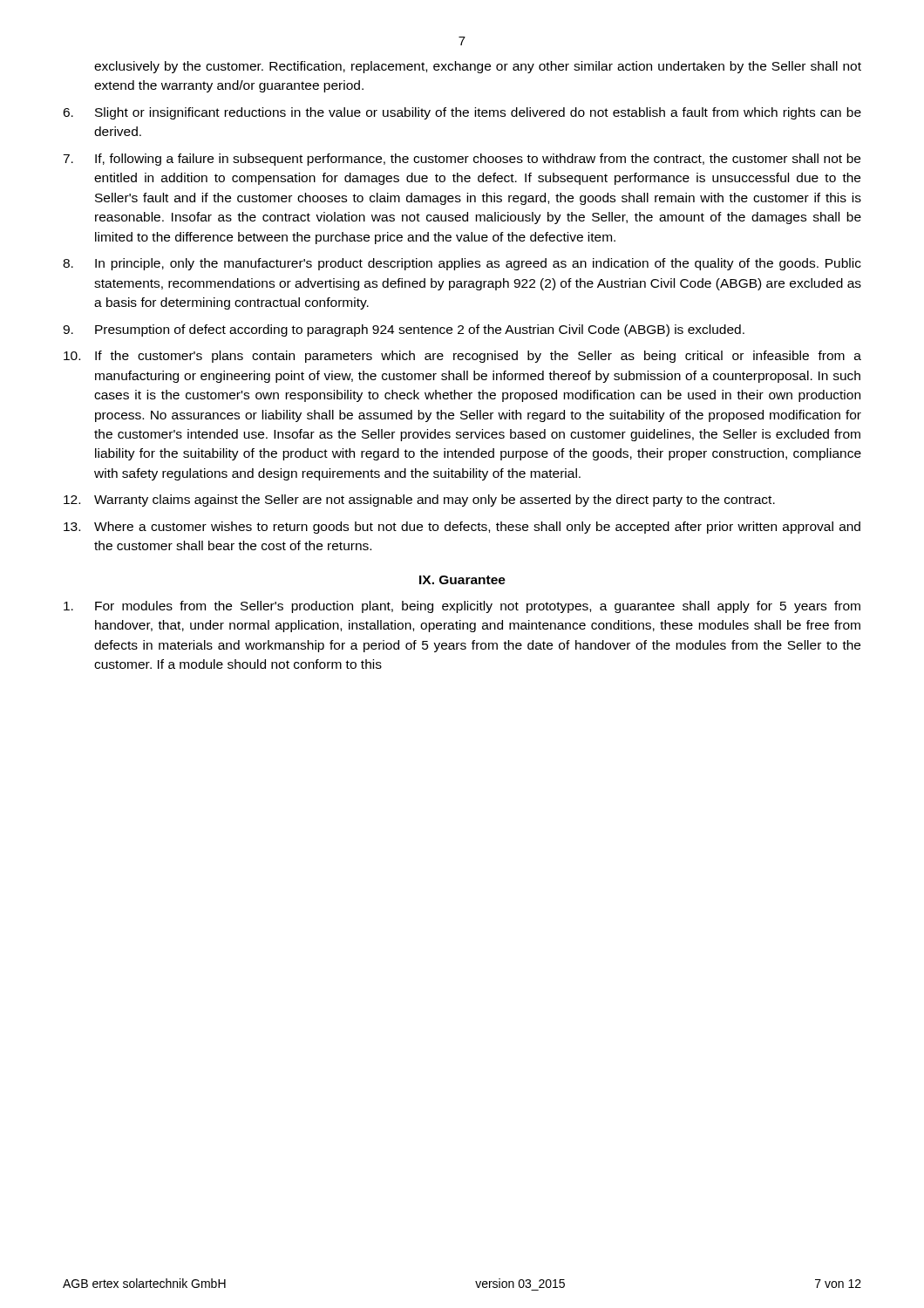This screenshot has height=1308, width=924.
Task: Find the element starting "8. In principle, only the"
Action: 462,283
